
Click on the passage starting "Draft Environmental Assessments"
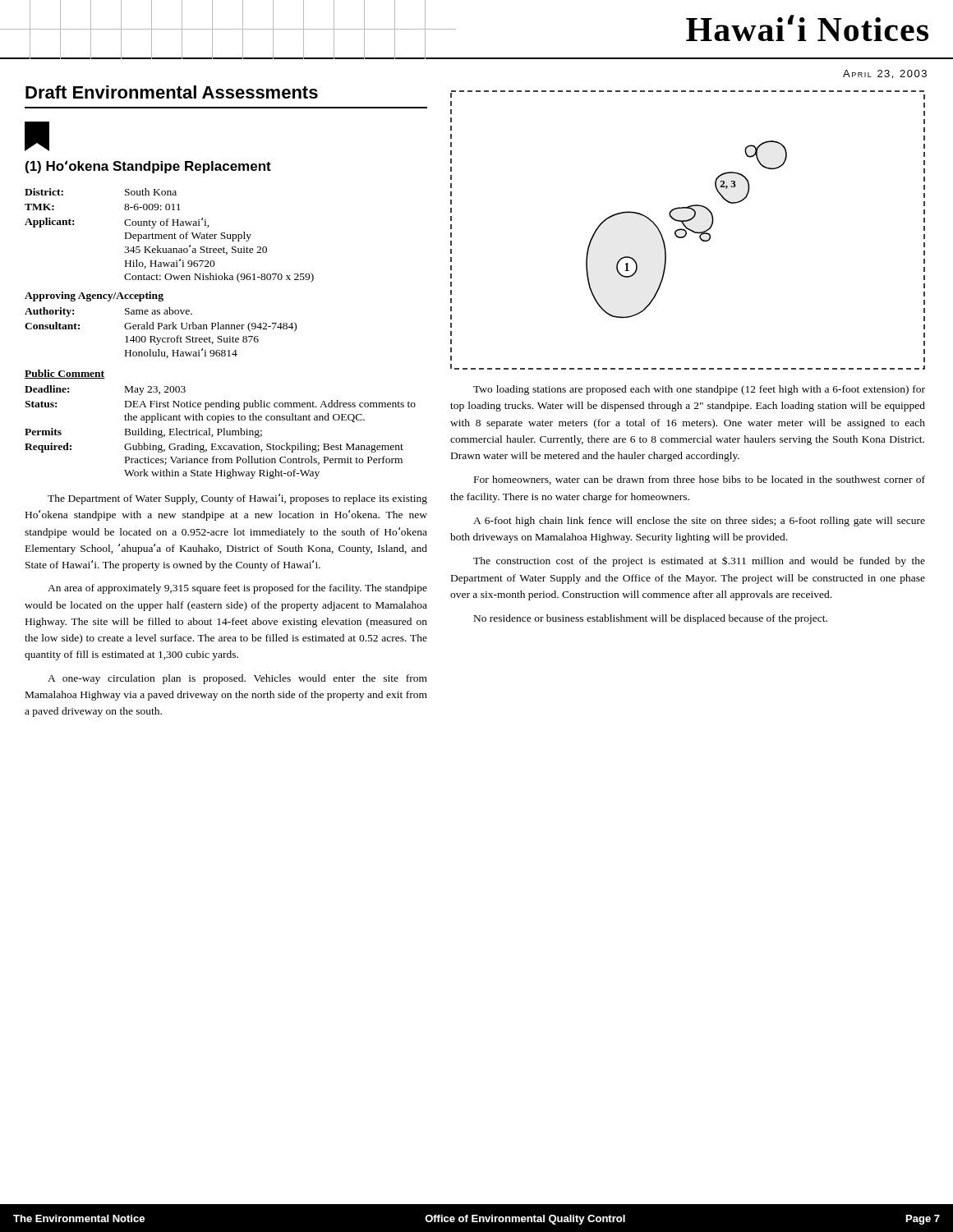click(171, 92)
